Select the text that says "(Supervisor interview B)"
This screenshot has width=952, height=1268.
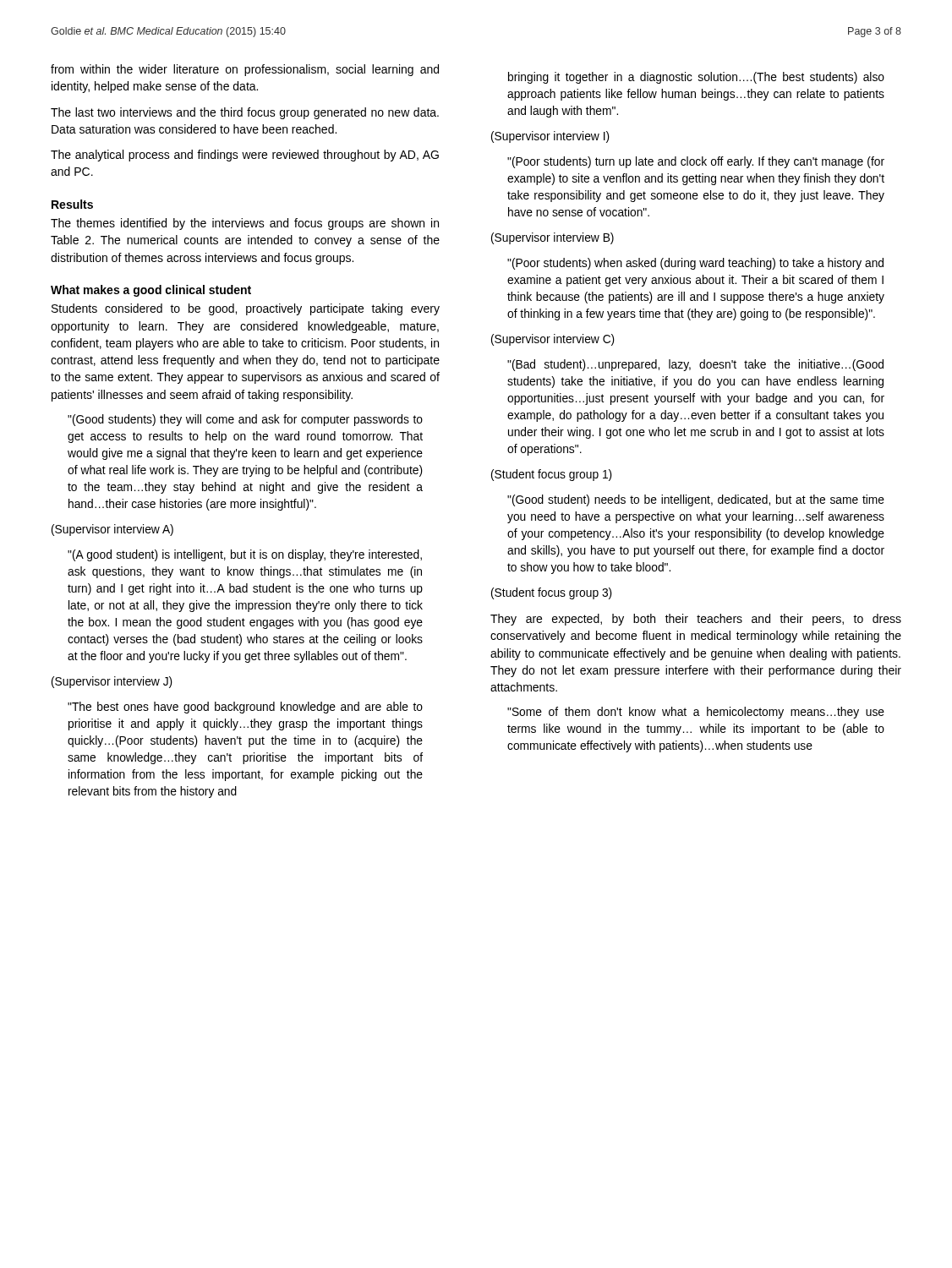point(553,238)
